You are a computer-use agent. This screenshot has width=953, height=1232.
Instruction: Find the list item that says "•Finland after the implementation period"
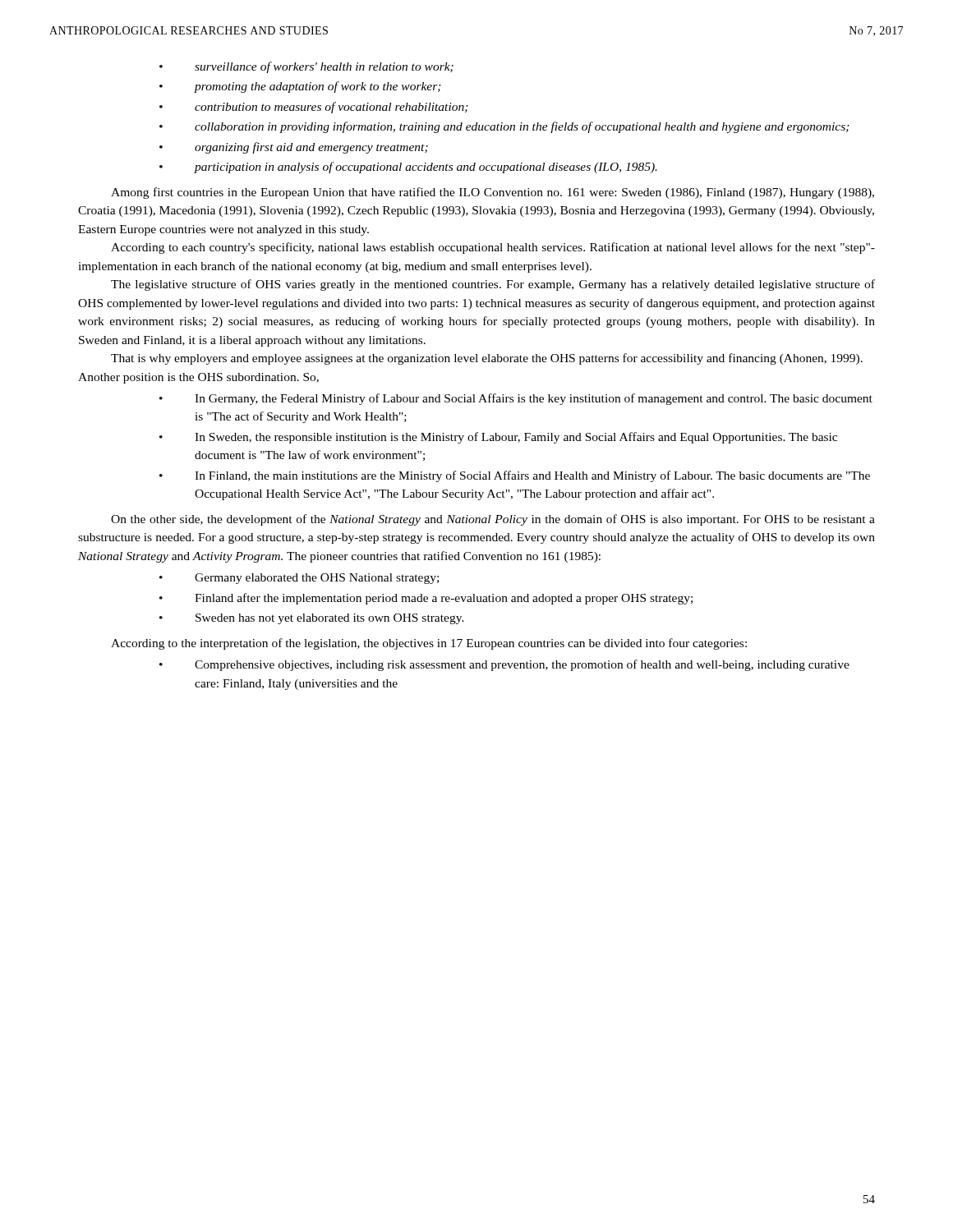(x=435, y=598)
